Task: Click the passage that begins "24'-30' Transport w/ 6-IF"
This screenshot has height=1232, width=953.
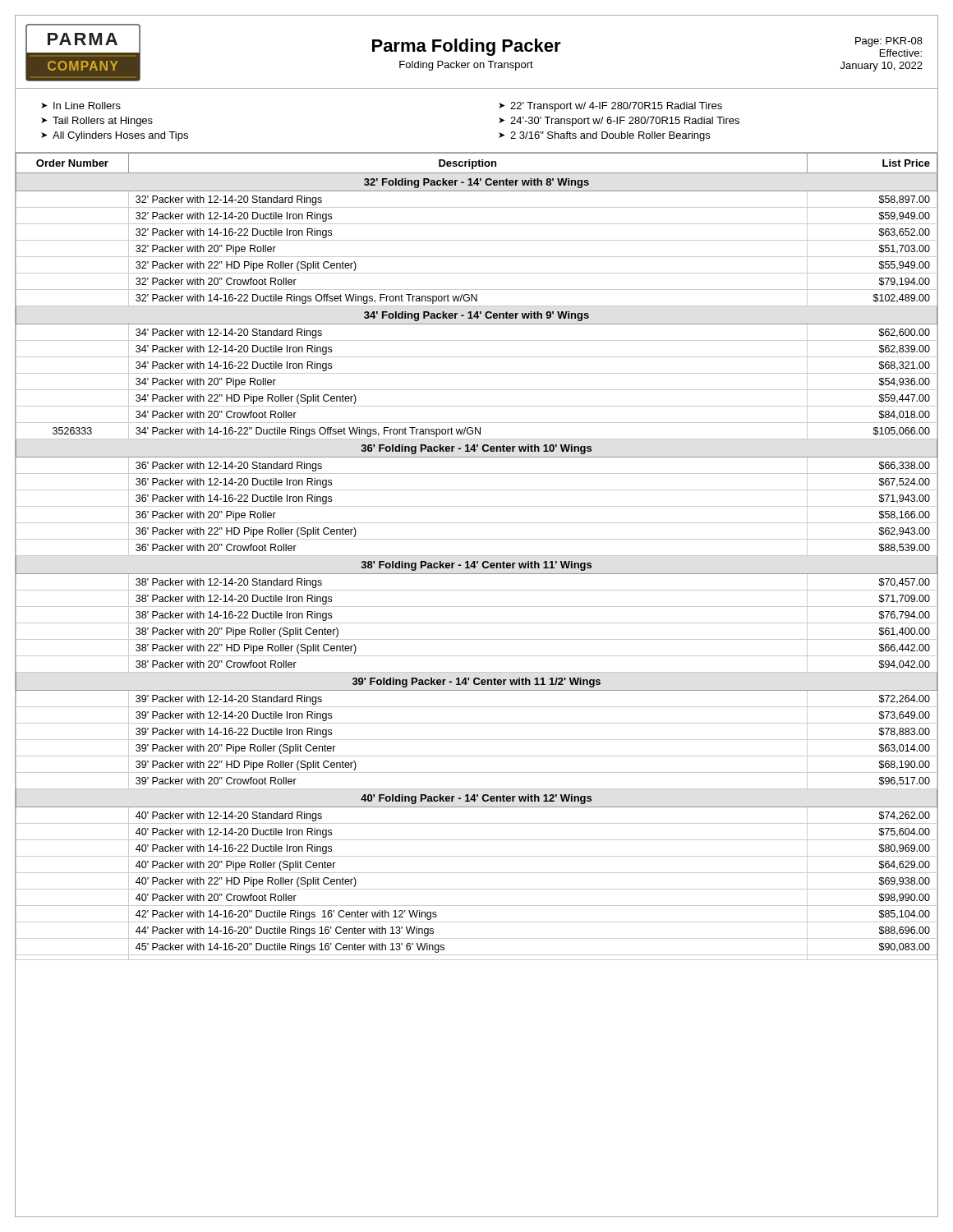Action: click(625, 120)
